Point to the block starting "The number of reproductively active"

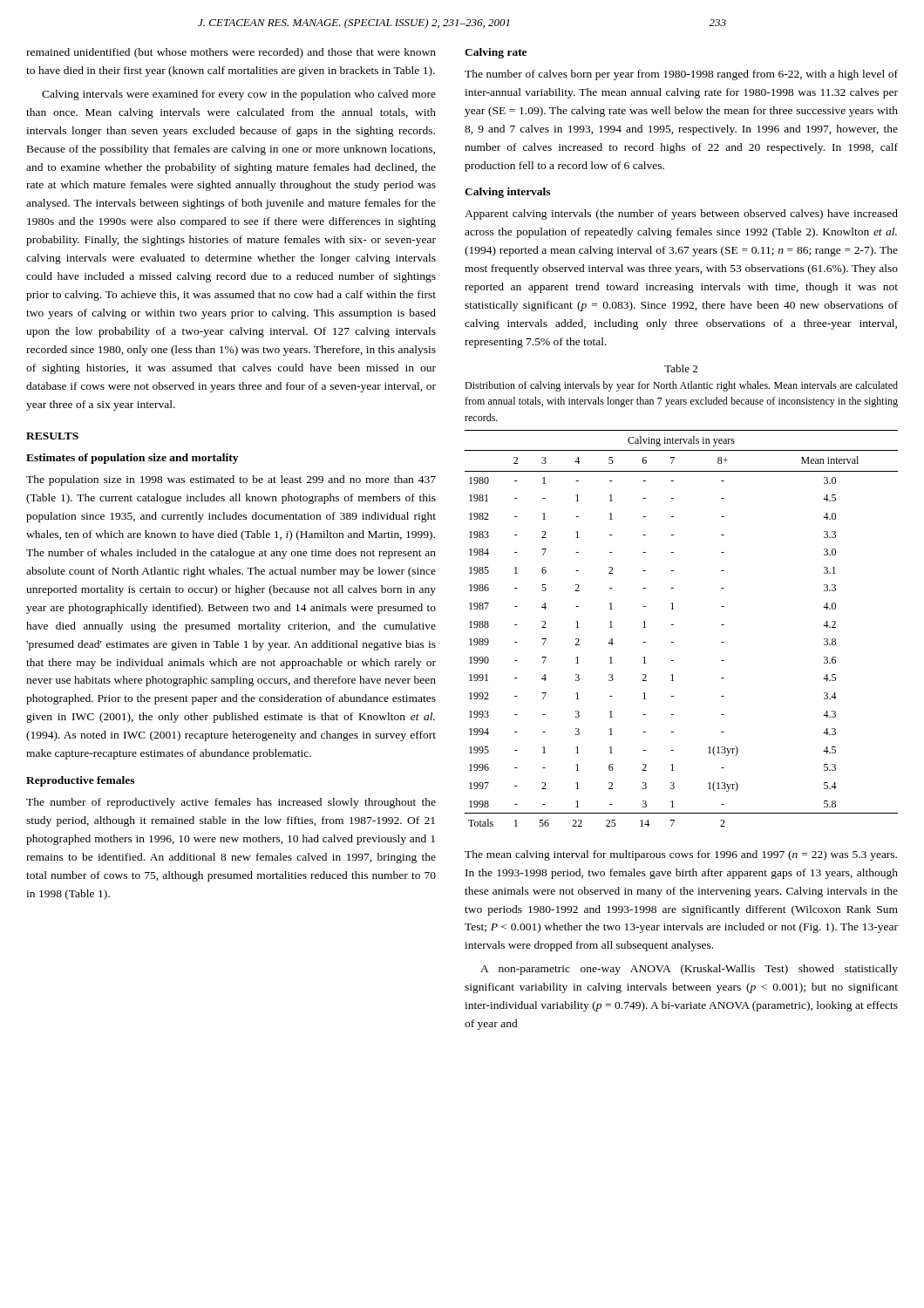(231, 848)
